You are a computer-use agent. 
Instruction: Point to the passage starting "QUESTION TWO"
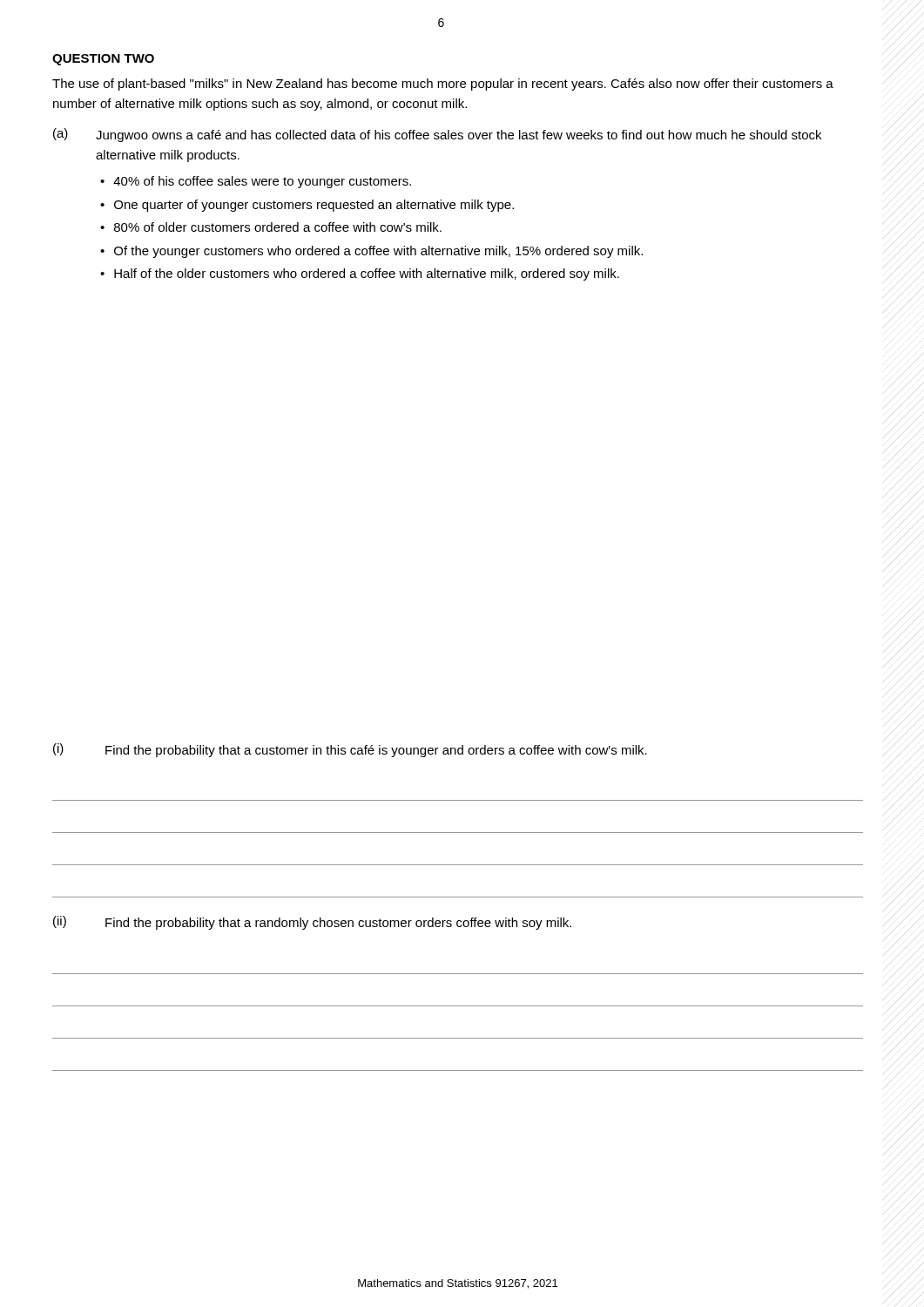point(103,58)
